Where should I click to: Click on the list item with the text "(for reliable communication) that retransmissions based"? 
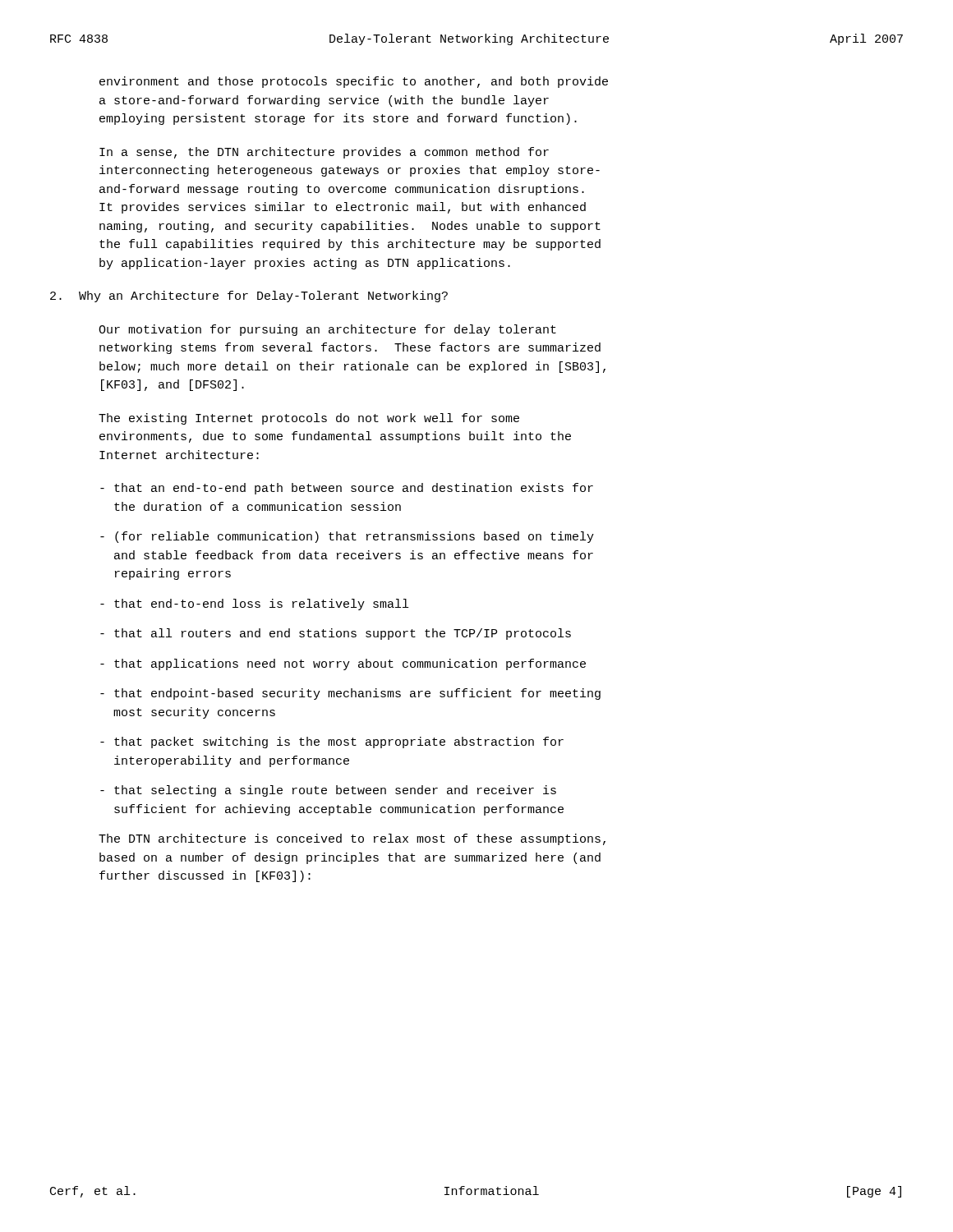click(346, 556)
